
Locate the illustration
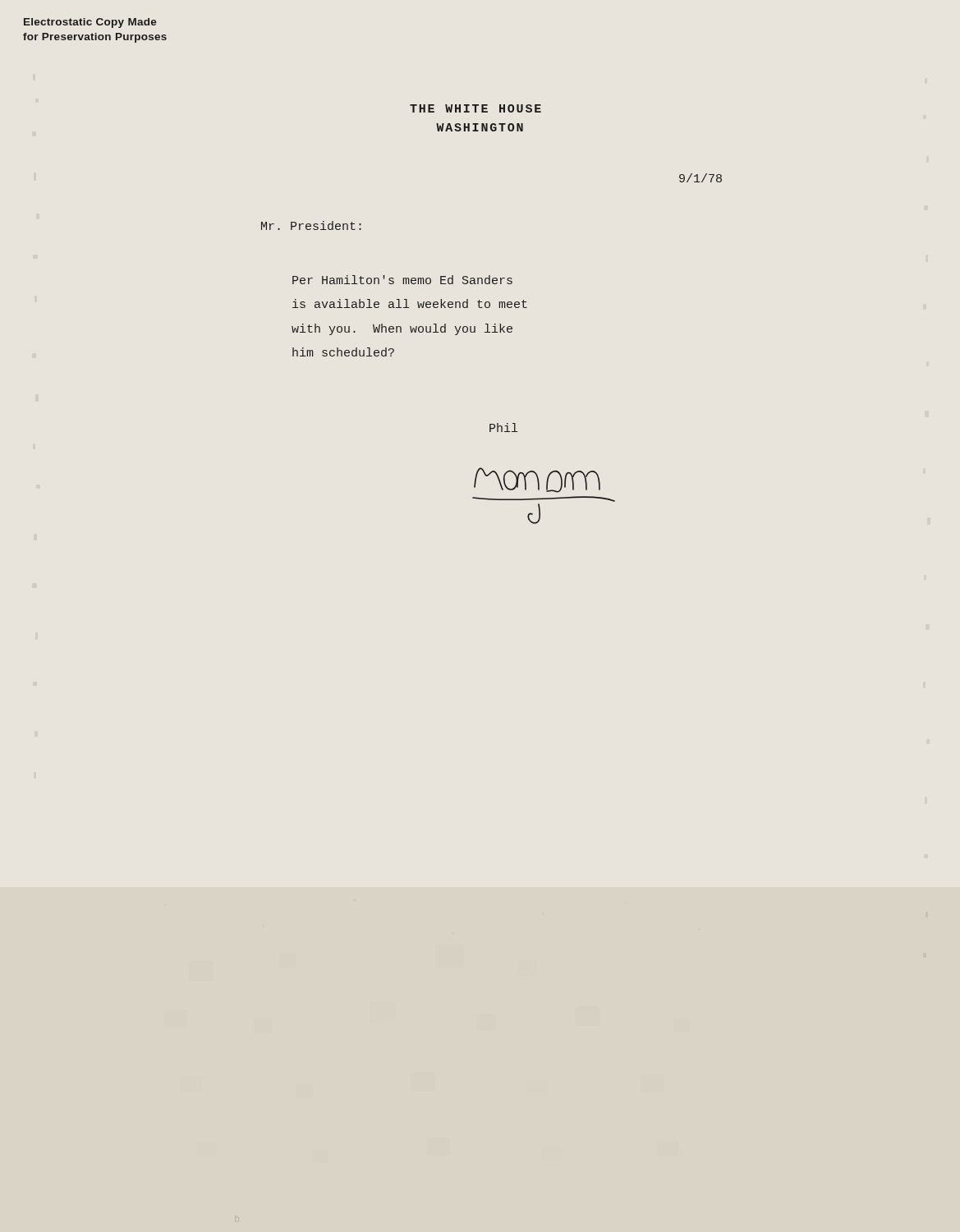(x=549, y=483)
